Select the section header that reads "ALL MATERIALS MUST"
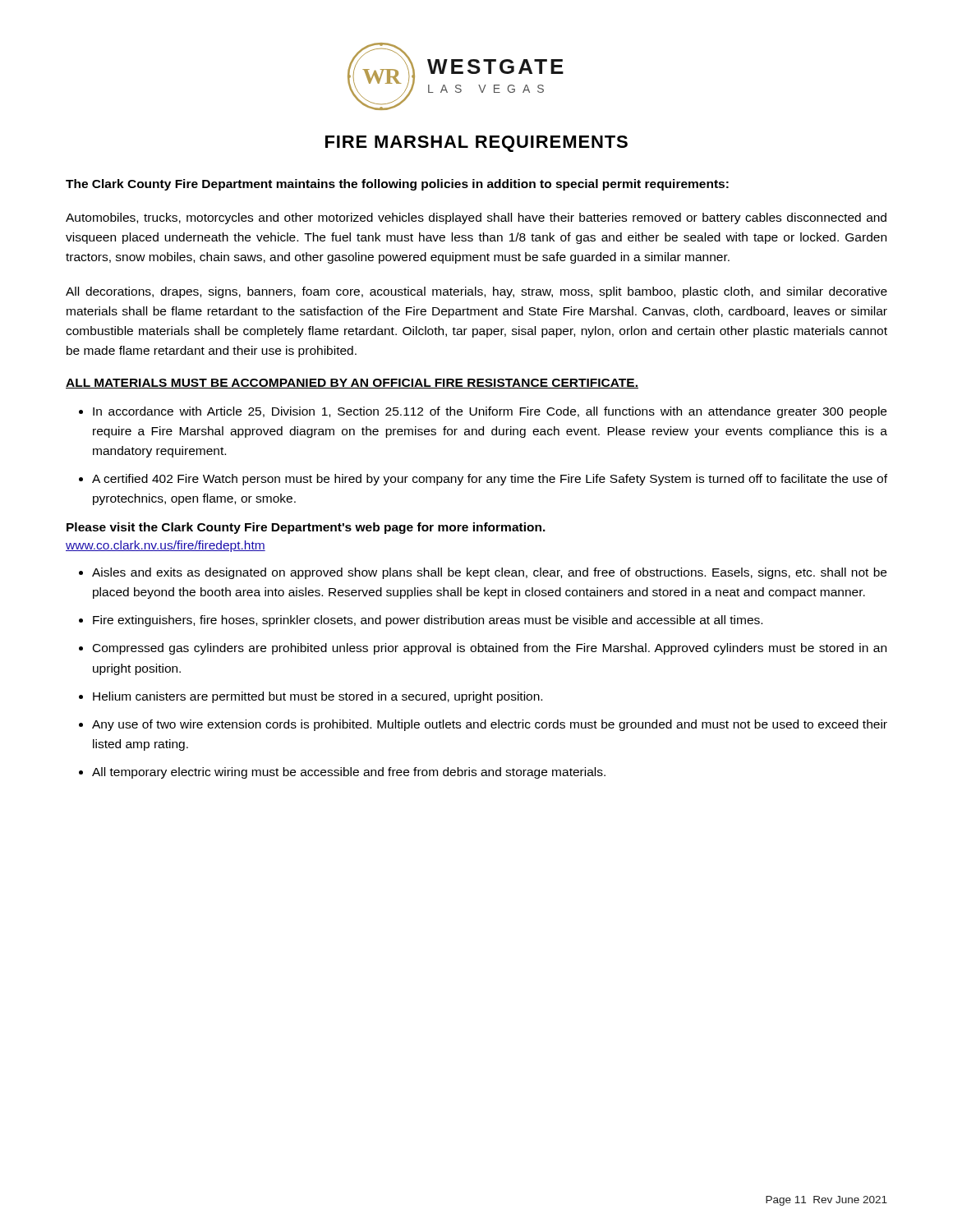Screen dimensions: 1232x953 352,383
